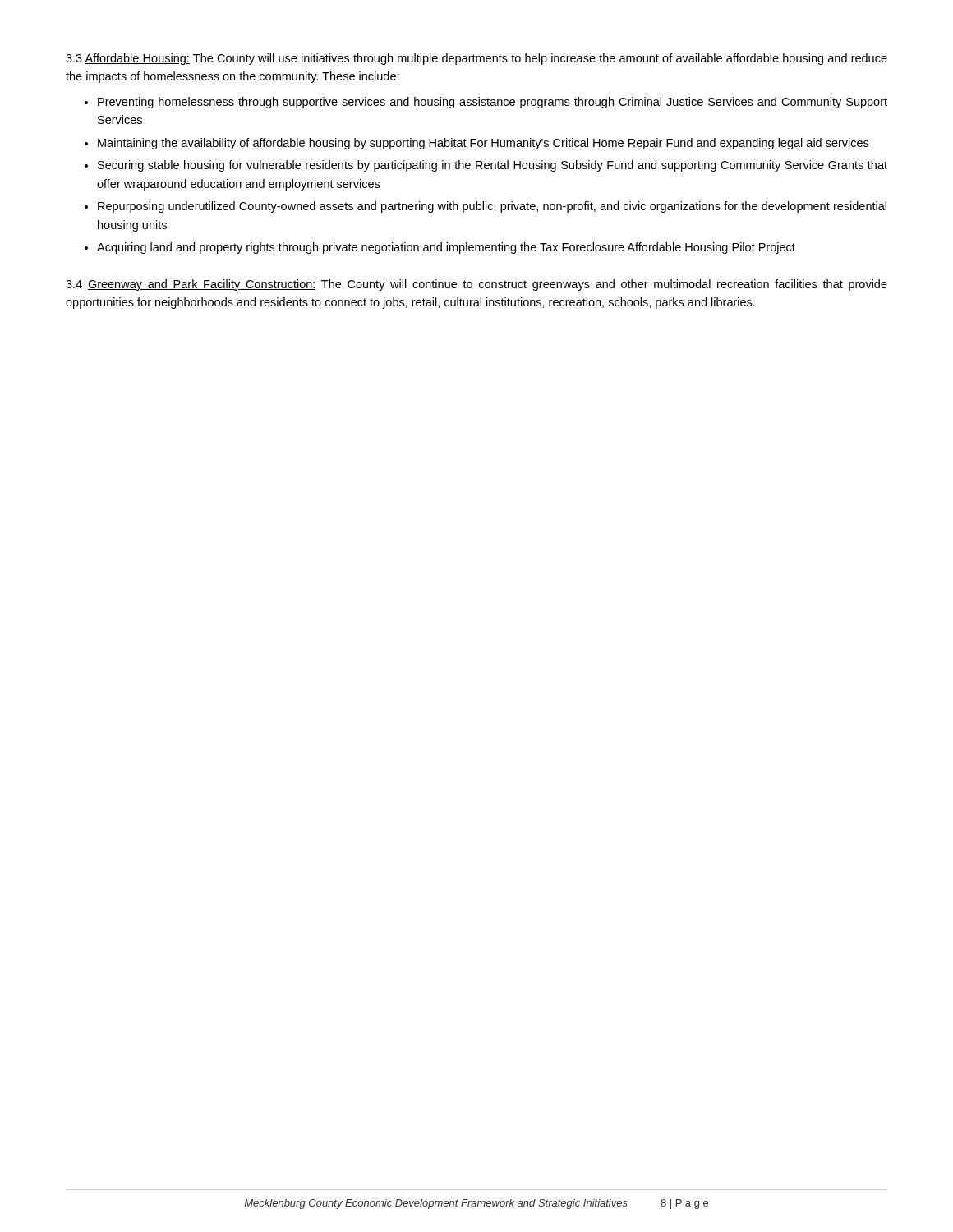Screen dimensions: 1232x953
Task: Locate the list item that reads "Maintaining the availability"
Action: 483,143
